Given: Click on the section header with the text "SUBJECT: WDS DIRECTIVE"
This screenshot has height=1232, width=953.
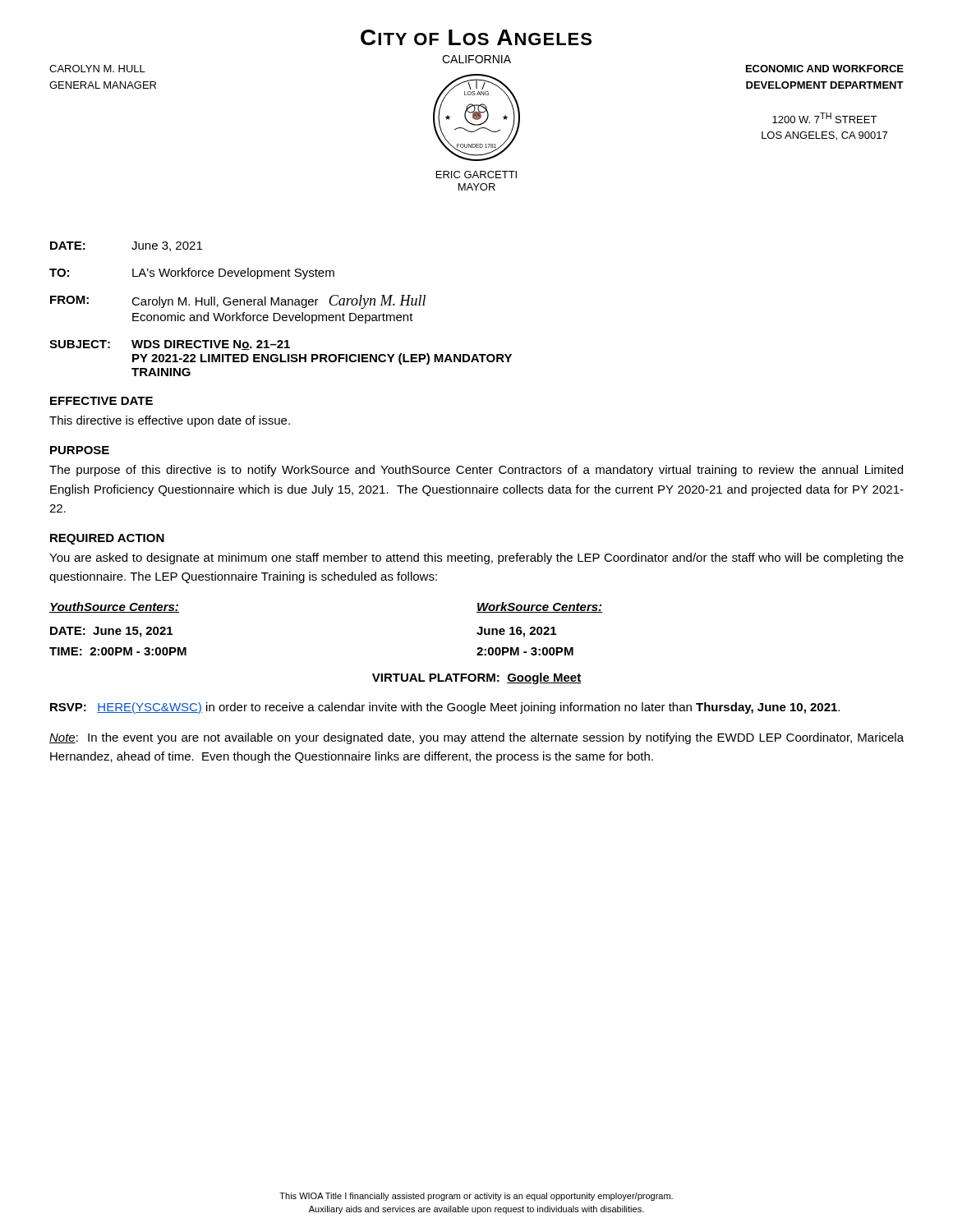Looking at the screenshot, I should [x=476, y=358].
